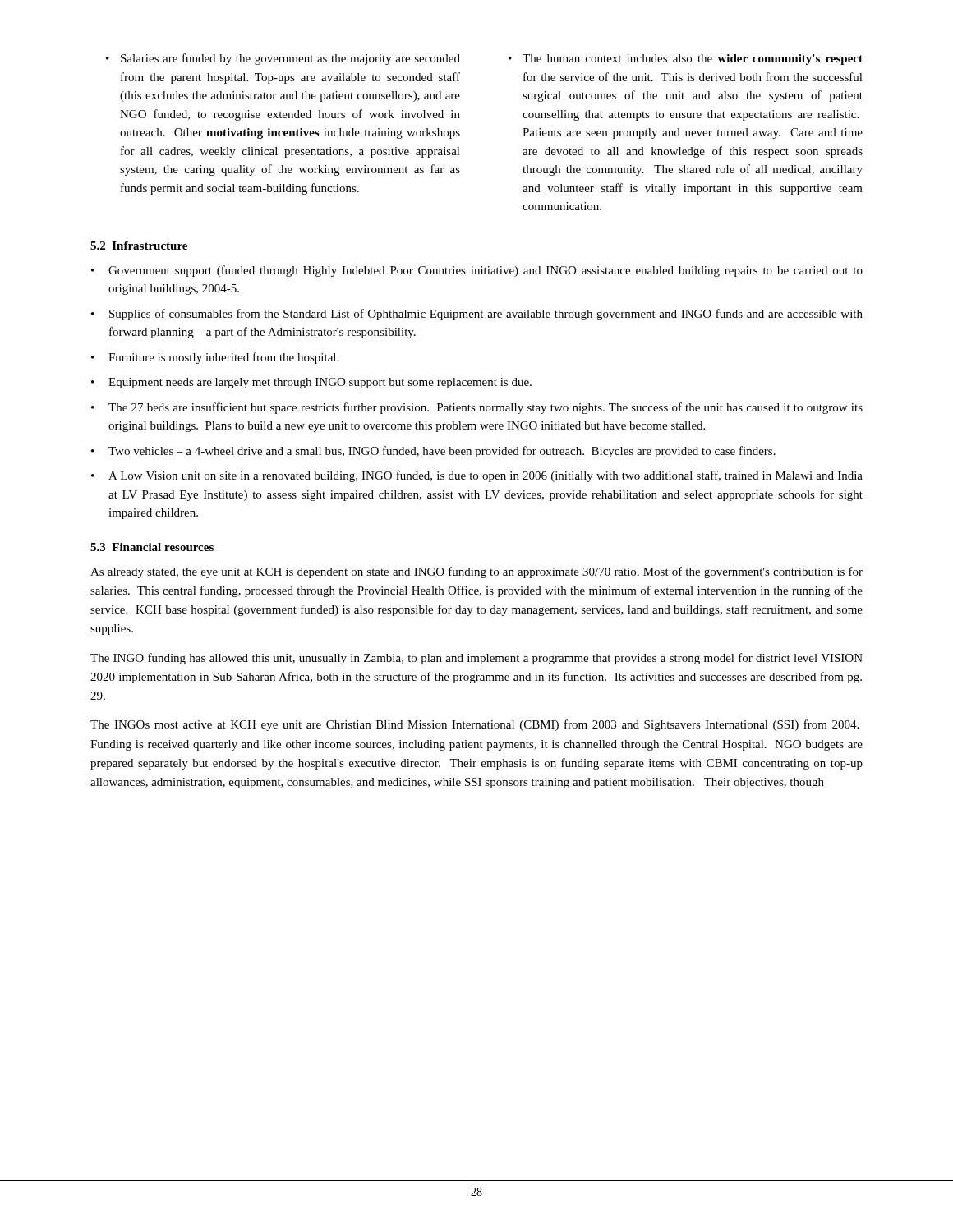Where is the passage that starts "Equipment needs are"?

[x=320, y=382]
